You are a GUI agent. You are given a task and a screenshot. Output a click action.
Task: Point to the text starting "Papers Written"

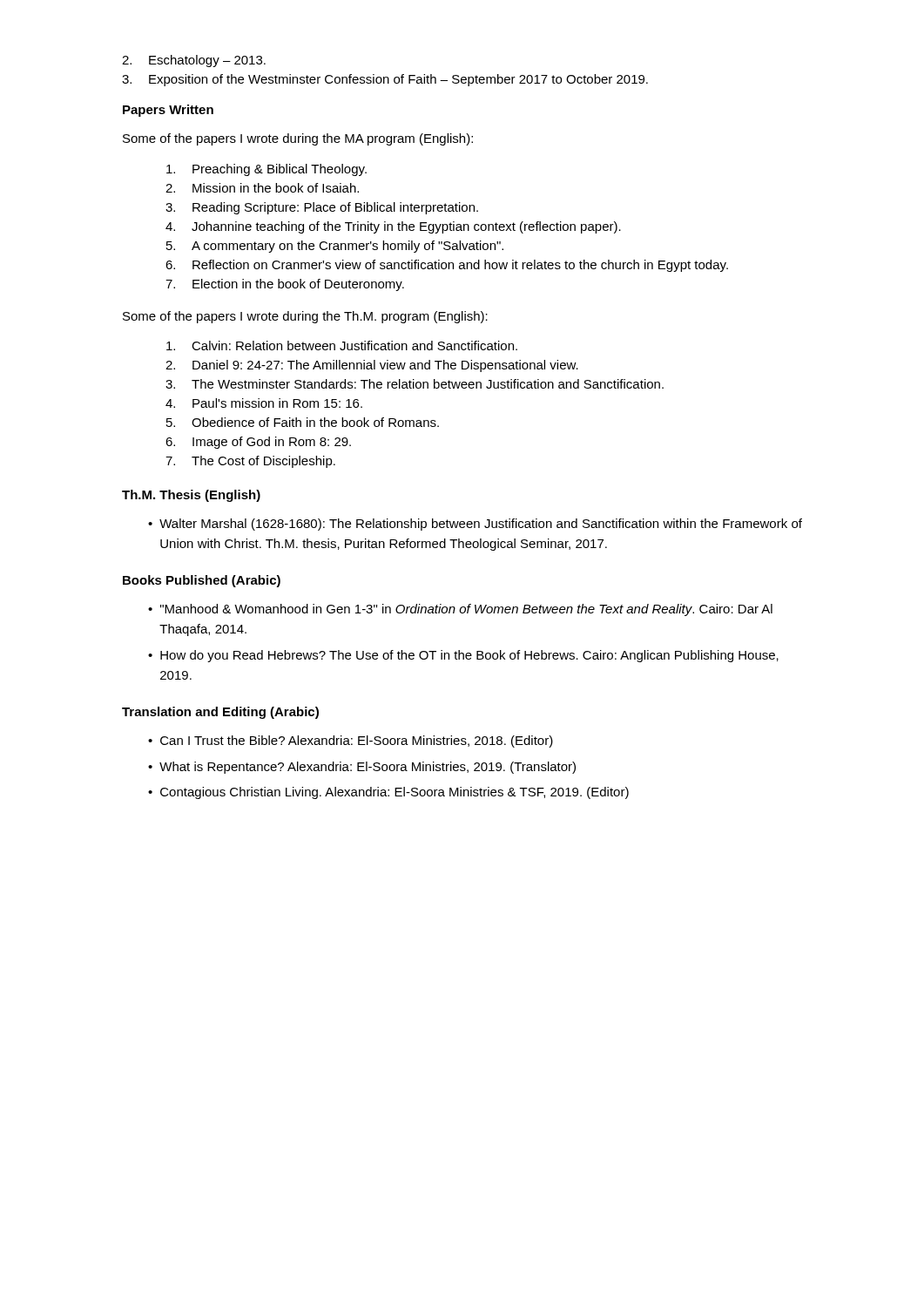point(168,109)
